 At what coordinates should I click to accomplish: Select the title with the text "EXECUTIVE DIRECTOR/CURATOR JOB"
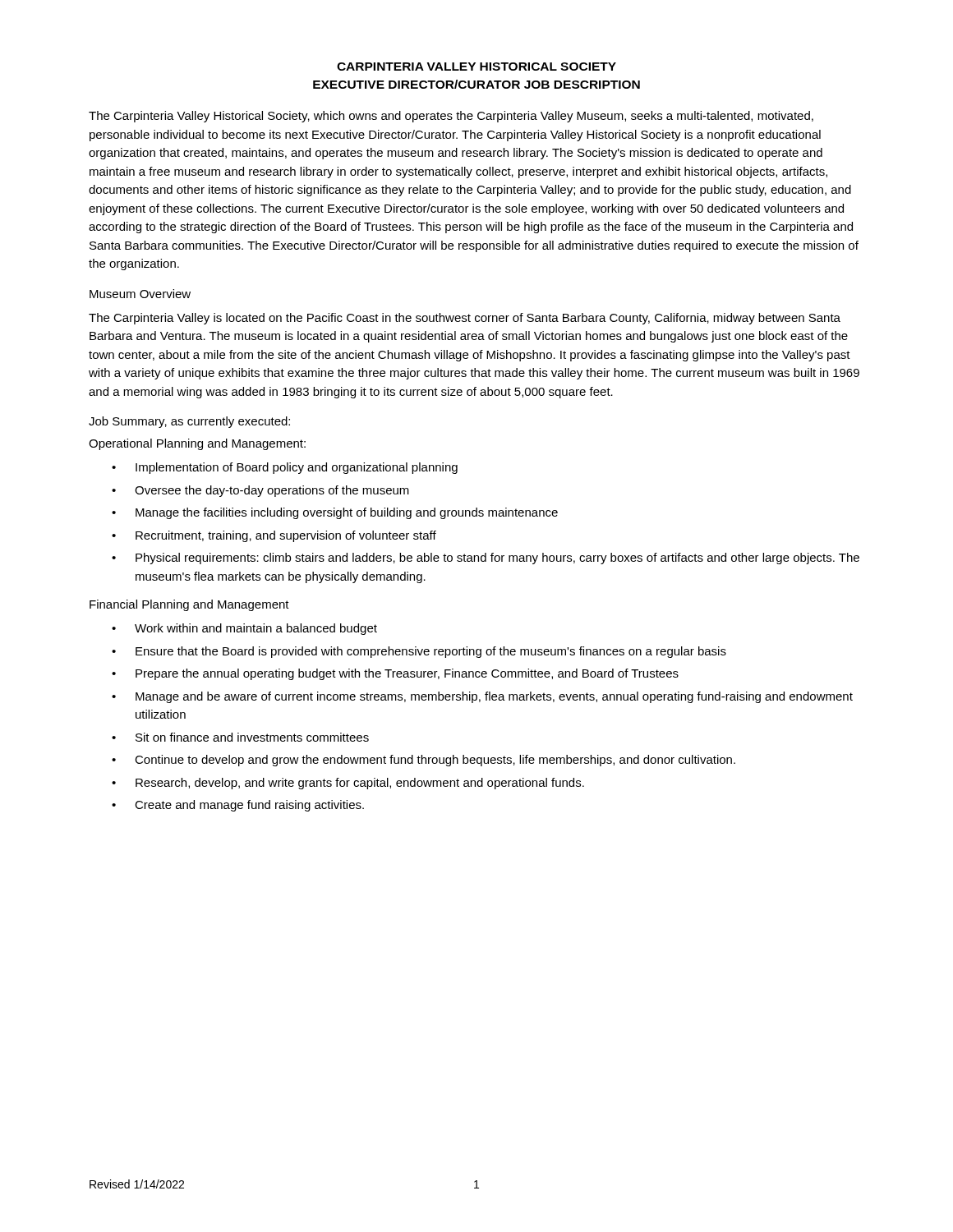point(476,84)
